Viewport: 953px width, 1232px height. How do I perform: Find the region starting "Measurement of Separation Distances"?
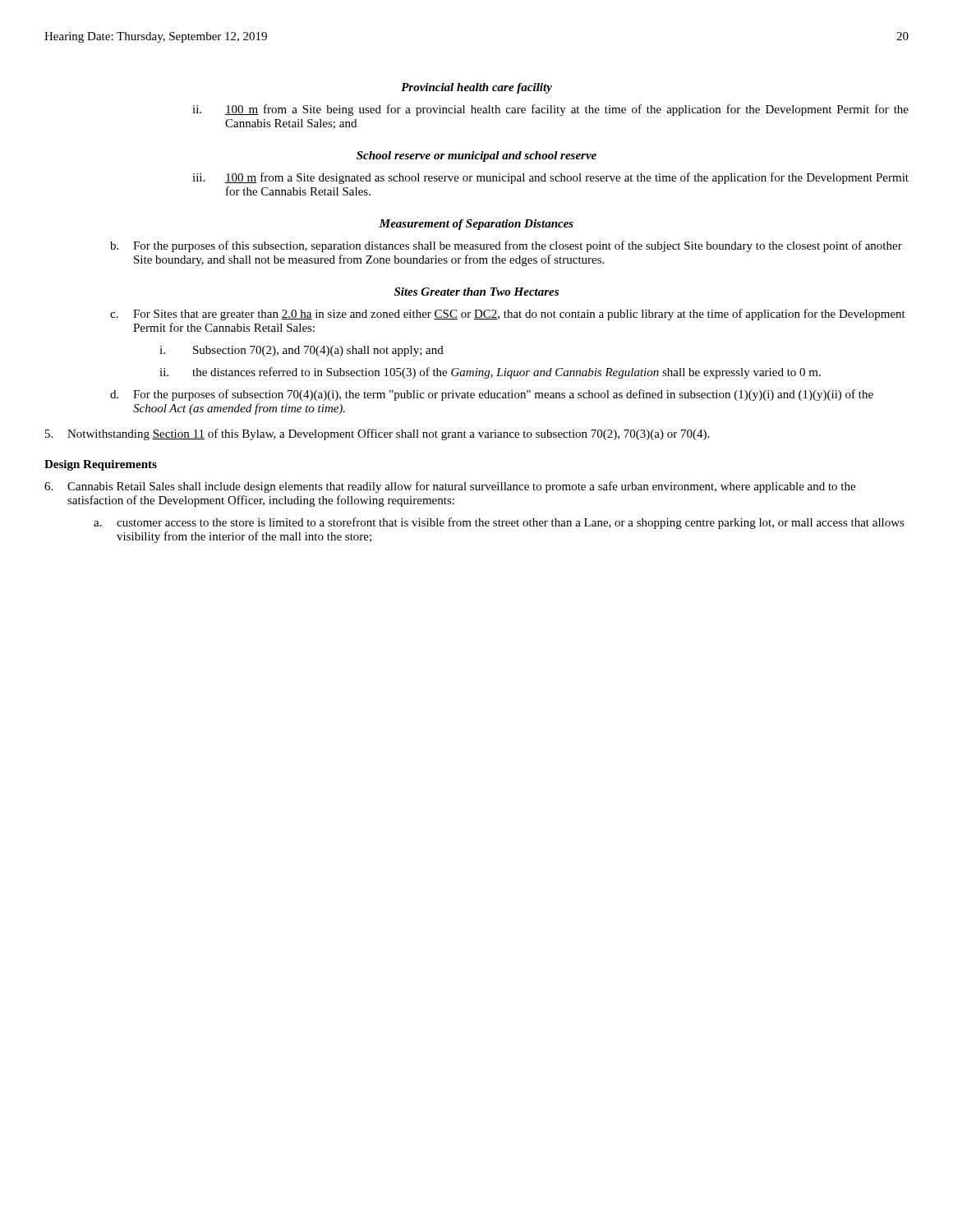(x=476, y=223)
